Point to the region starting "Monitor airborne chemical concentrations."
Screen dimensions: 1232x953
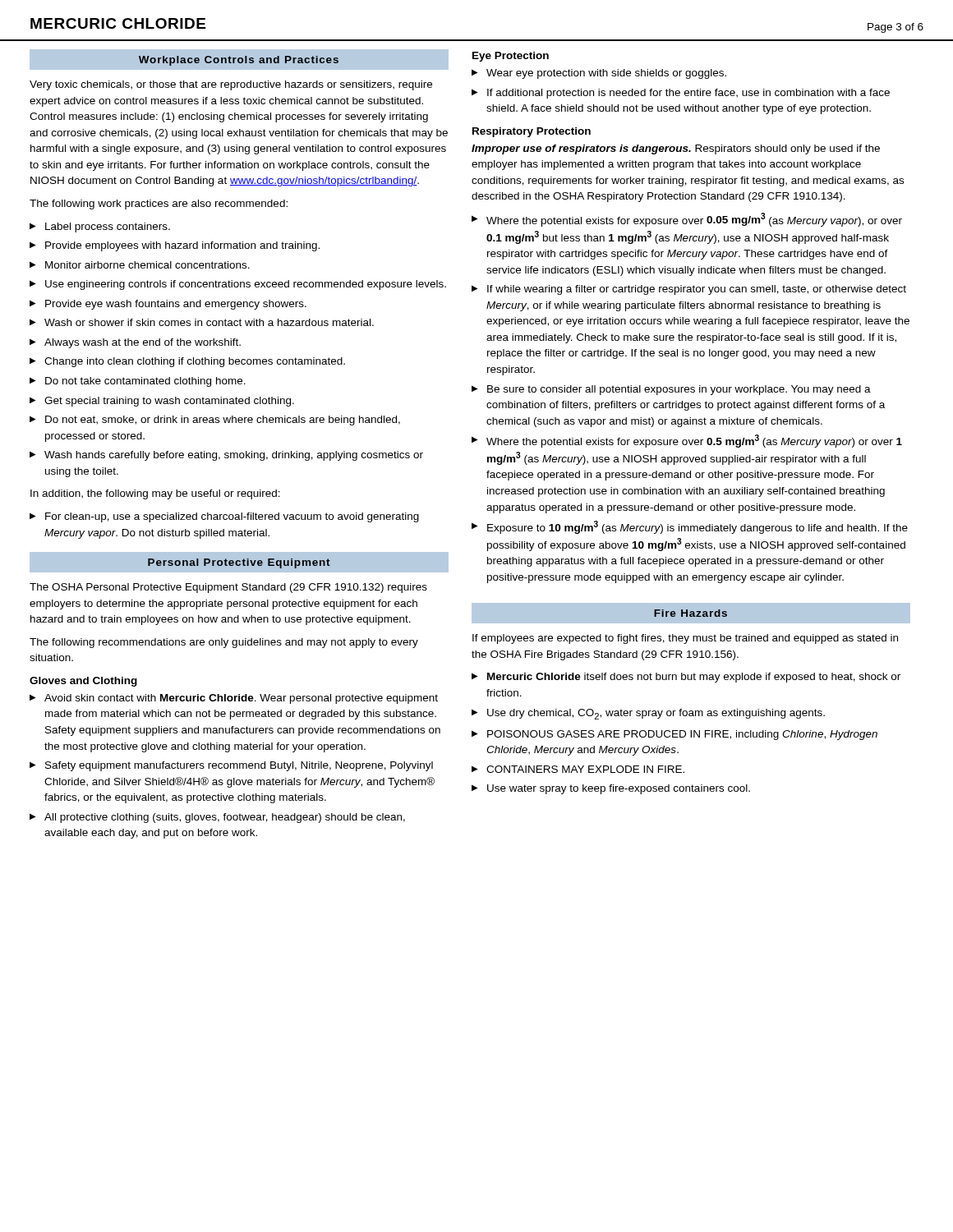[147, 265]
